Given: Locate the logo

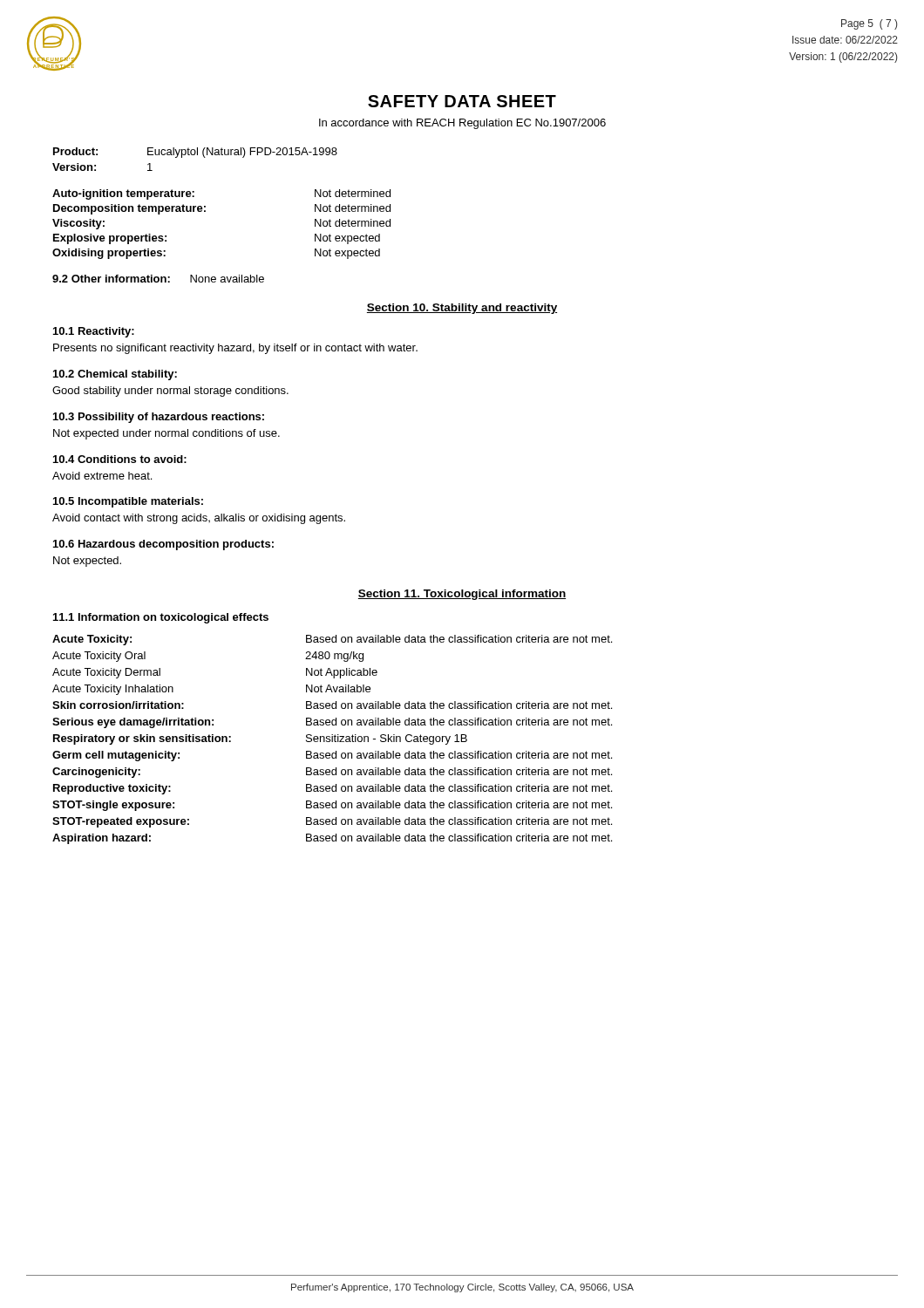Looking at the screenshot, I should click(x=61, y=47).
